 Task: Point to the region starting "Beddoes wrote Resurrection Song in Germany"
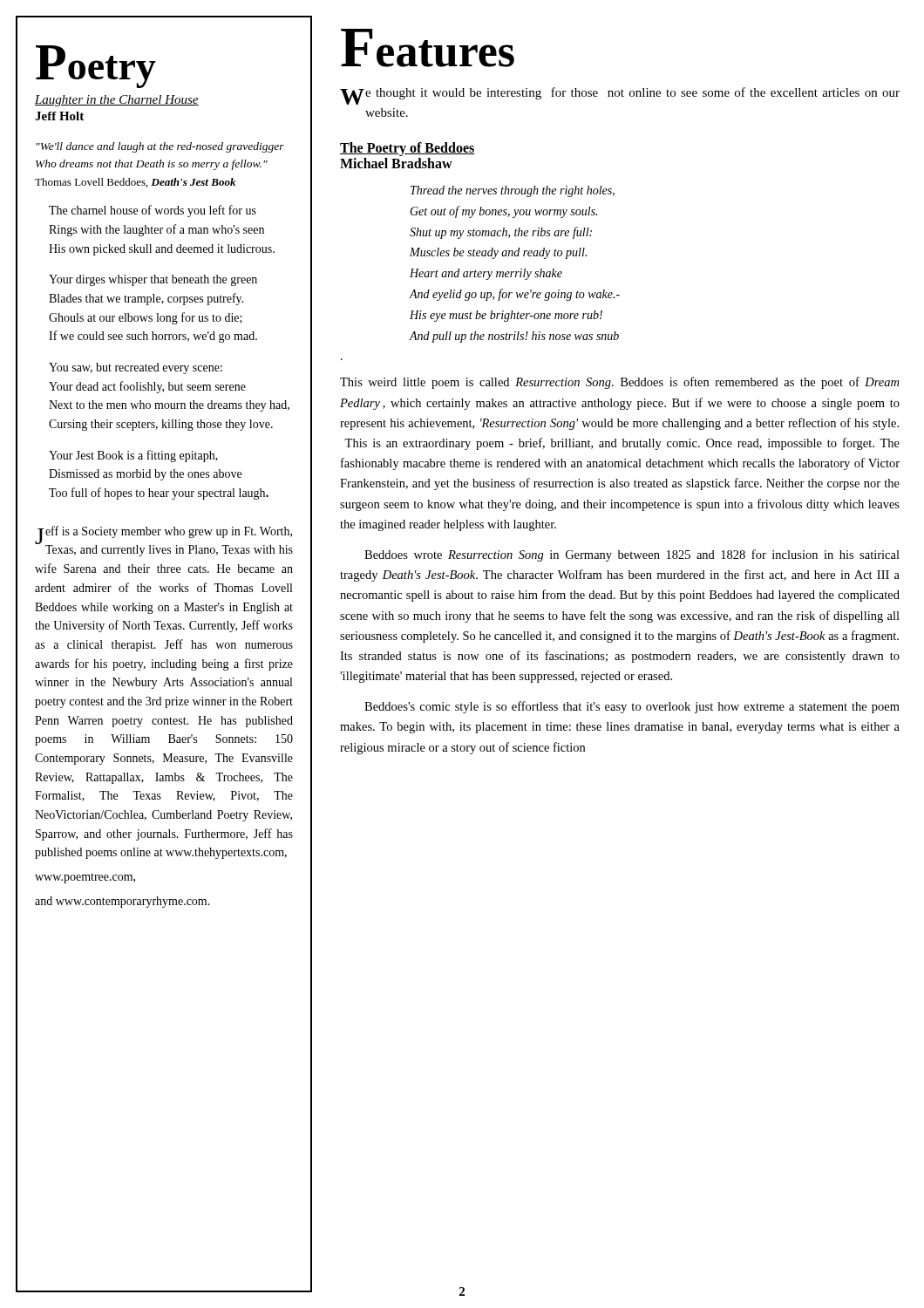point(620,615)
